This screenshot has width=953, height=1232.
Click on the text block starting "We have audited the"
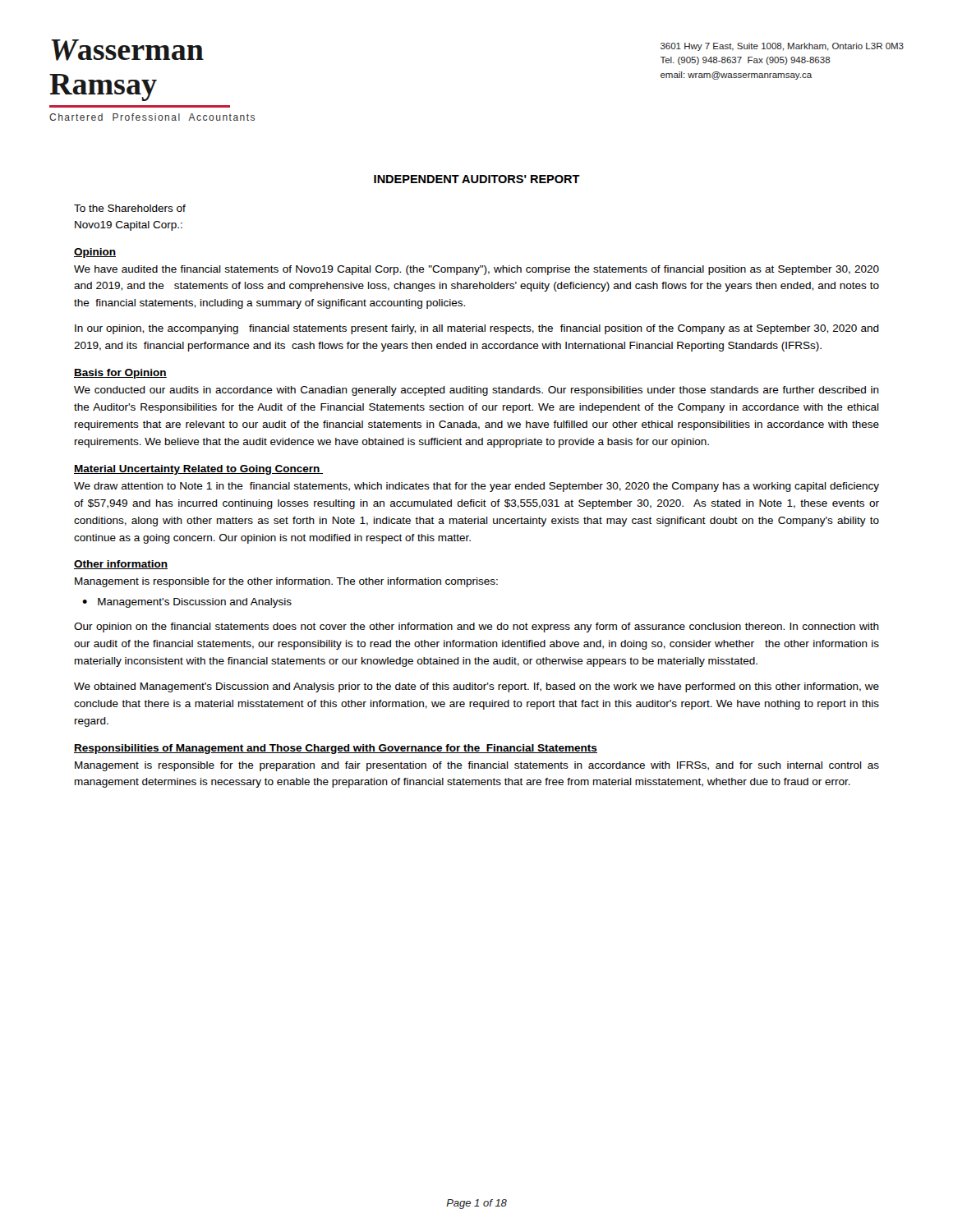(476, 286)
